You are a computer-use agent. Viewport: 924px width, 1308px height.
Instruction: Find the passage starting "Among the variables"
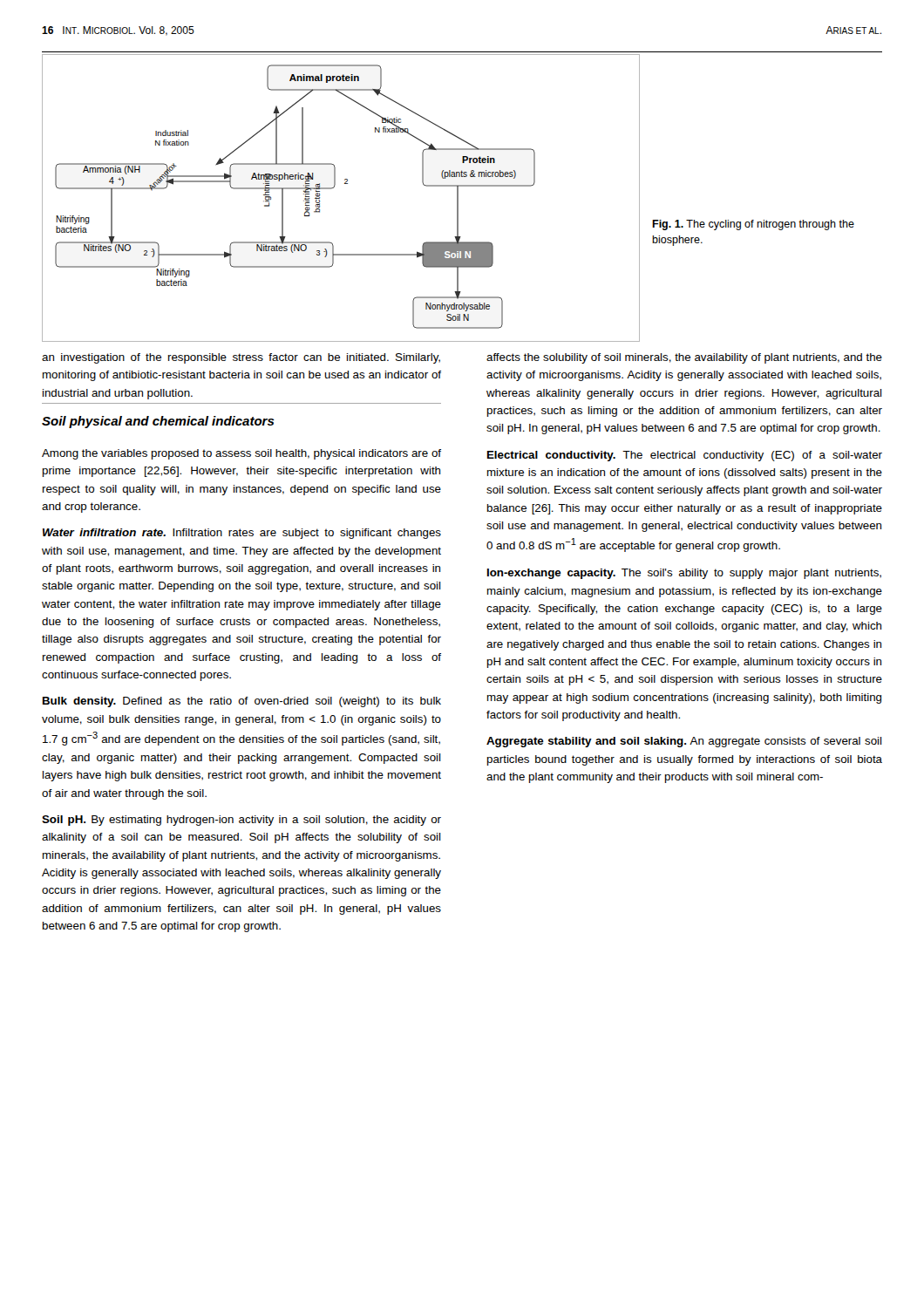click(241, 690)
